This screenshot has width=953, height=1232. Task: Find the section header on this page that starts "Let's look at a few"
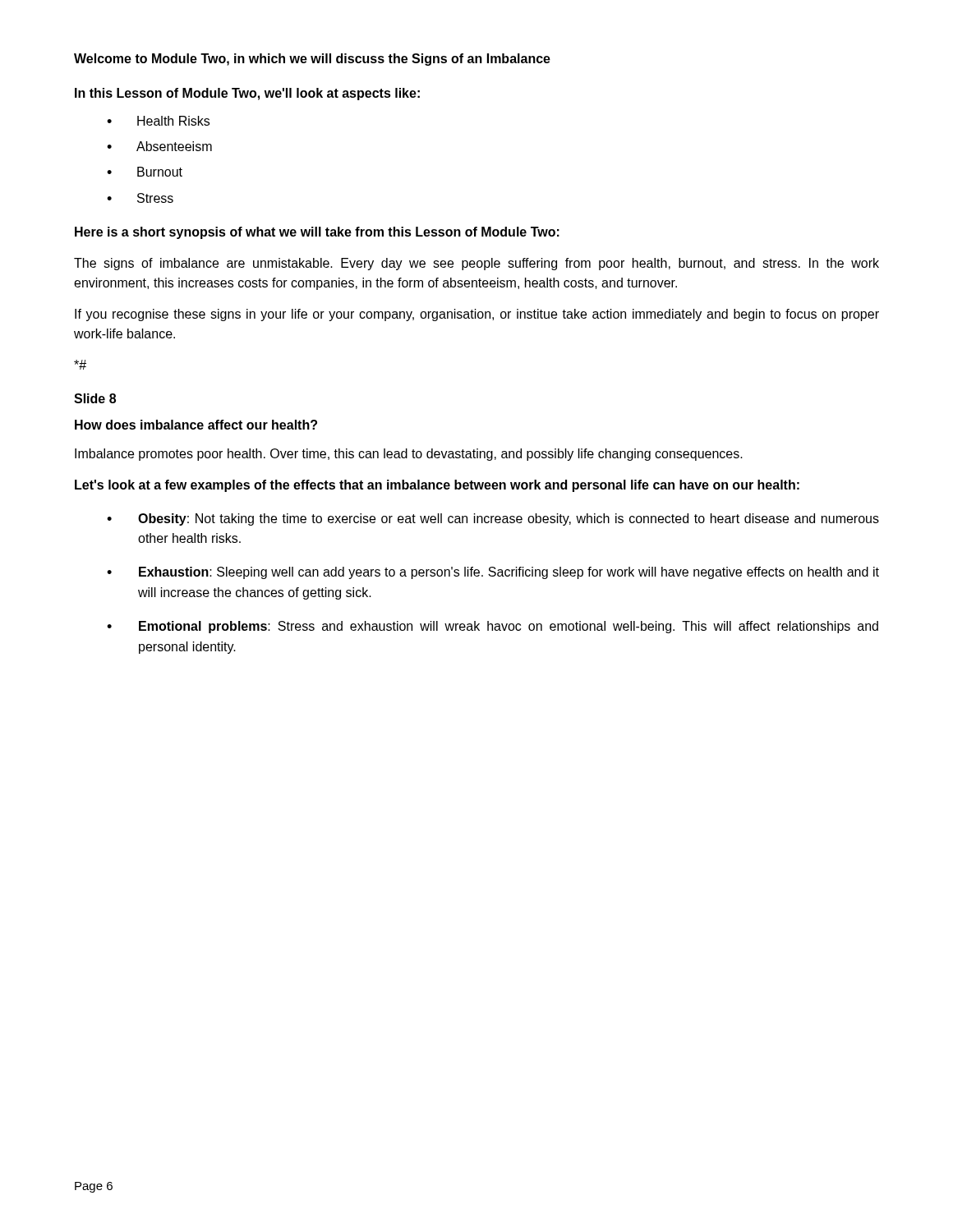(437, 485)
